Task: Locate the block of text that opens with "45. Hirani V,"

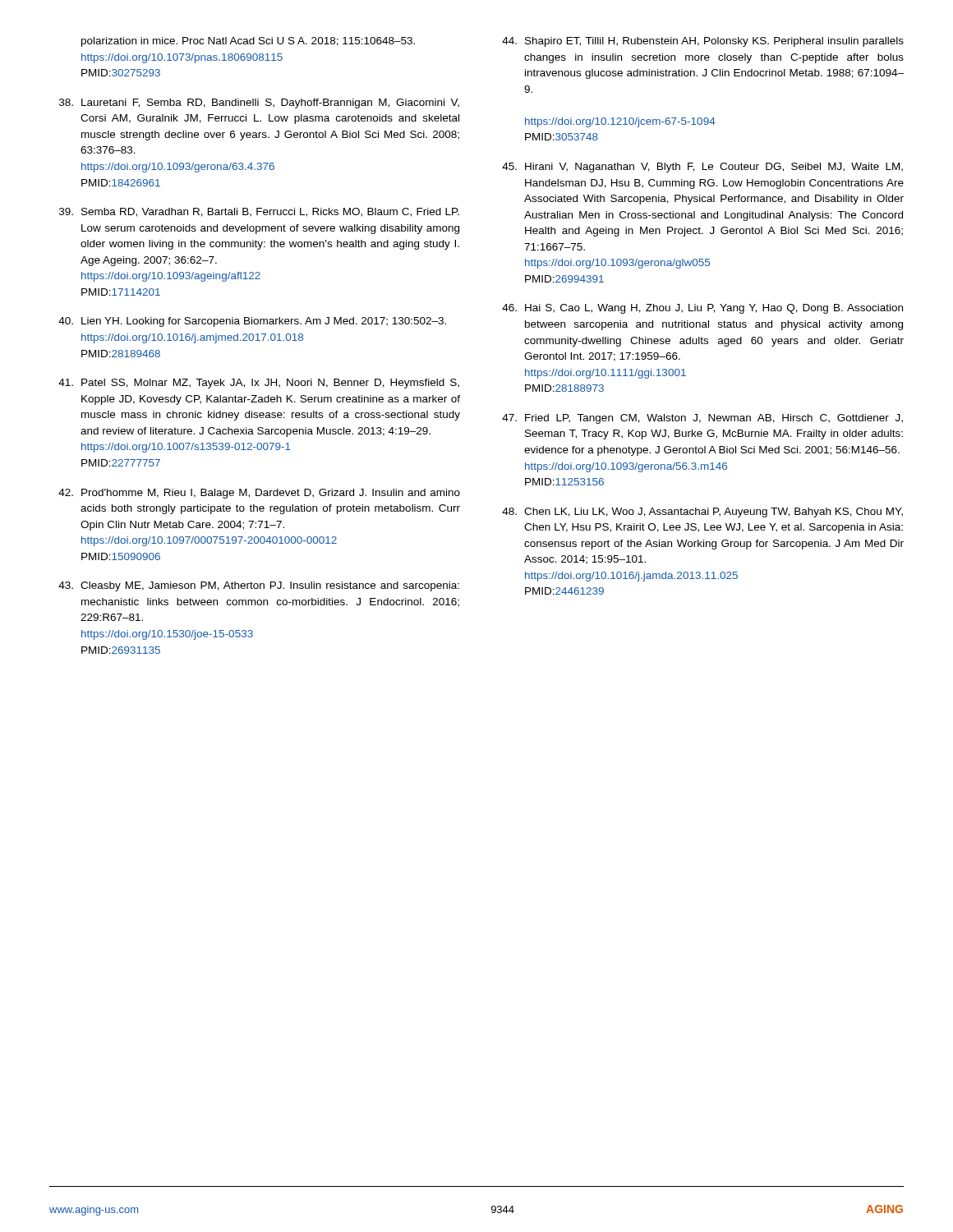Action: pos(698,223)
